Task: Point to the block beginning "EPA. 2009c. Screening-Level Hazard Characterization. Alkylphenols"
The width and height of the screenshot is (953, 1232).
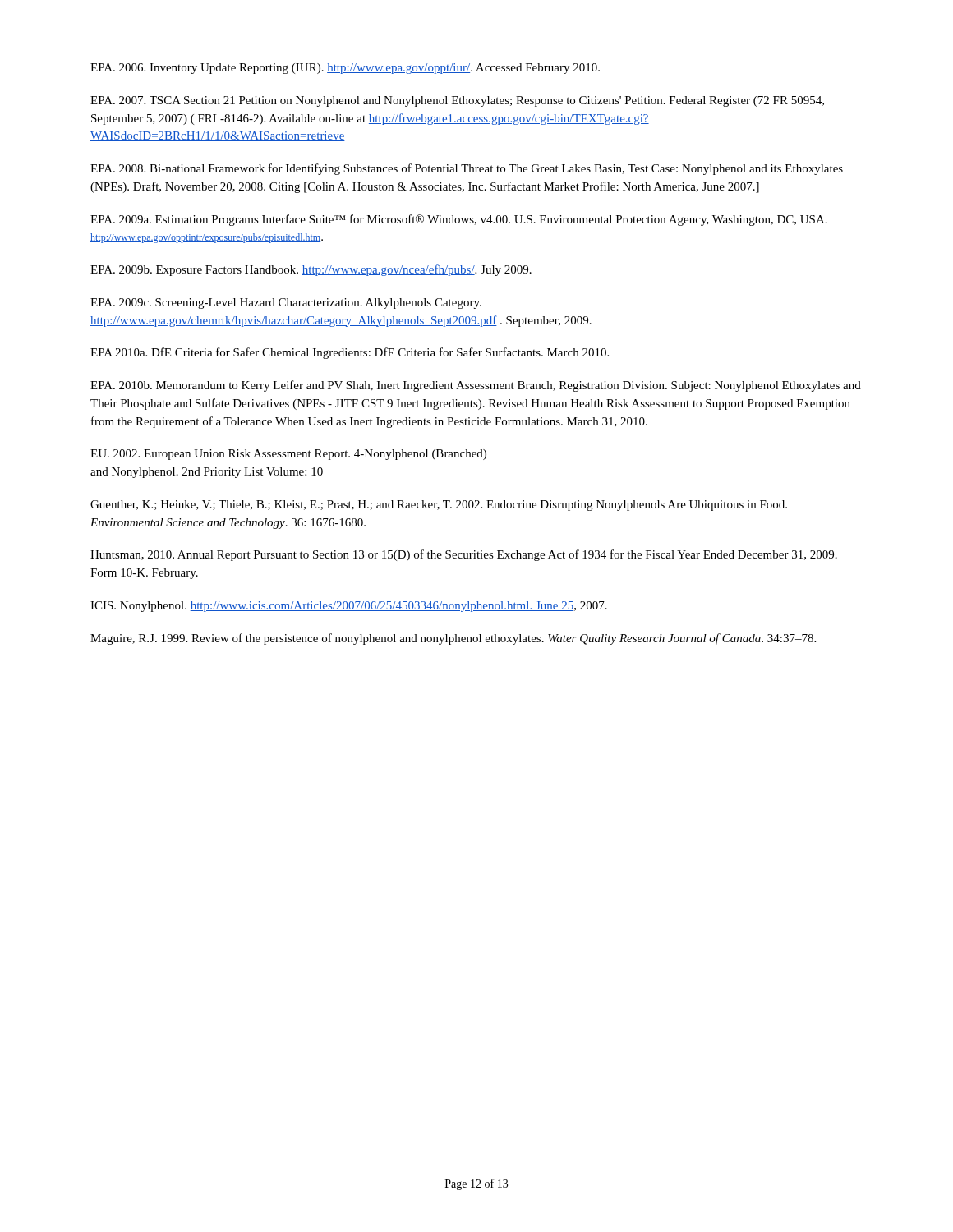Action: tap(341, 311)
